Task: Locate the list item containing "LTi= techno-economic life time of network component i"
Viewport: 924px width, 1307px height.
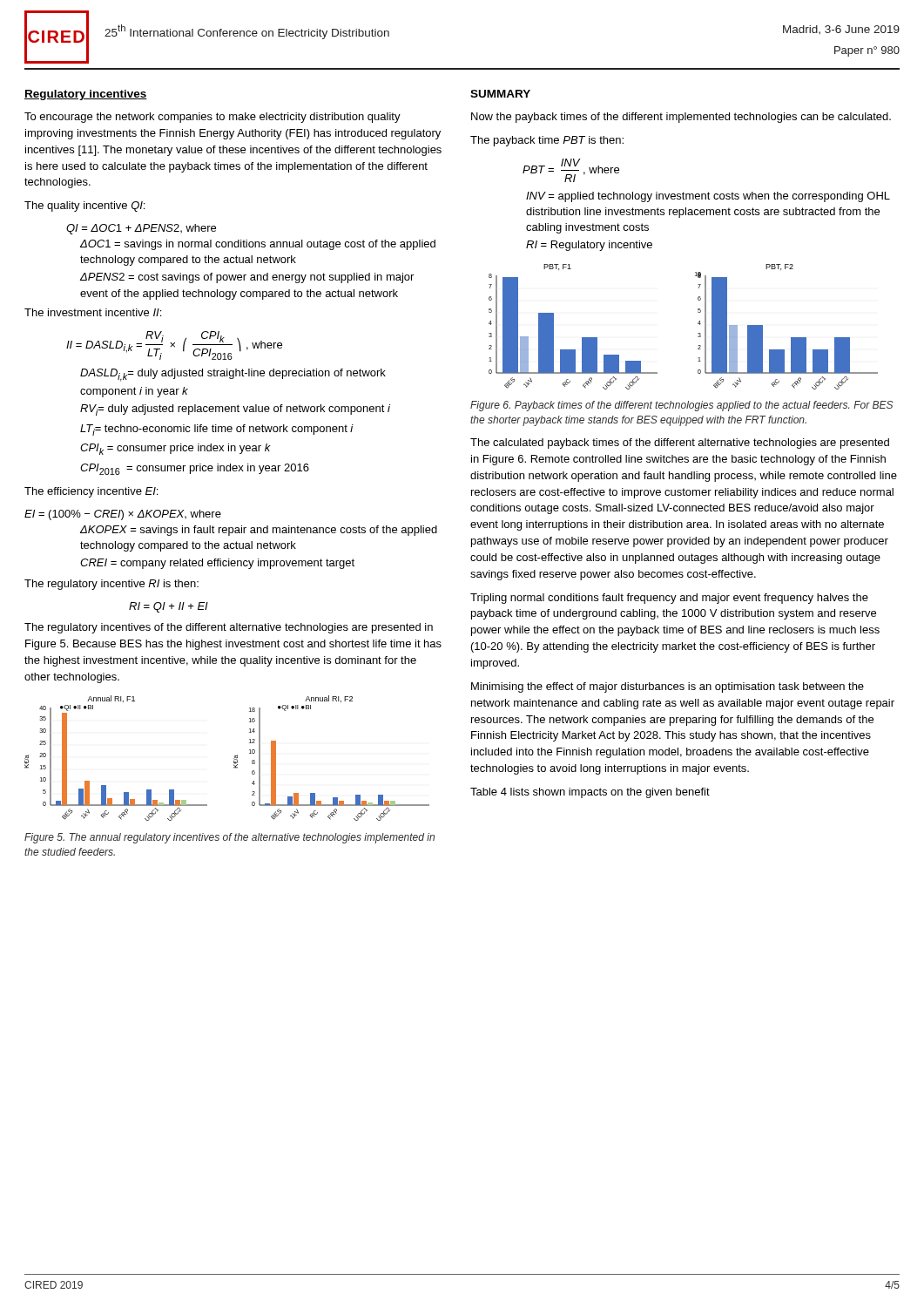Action: pos(217,429)
